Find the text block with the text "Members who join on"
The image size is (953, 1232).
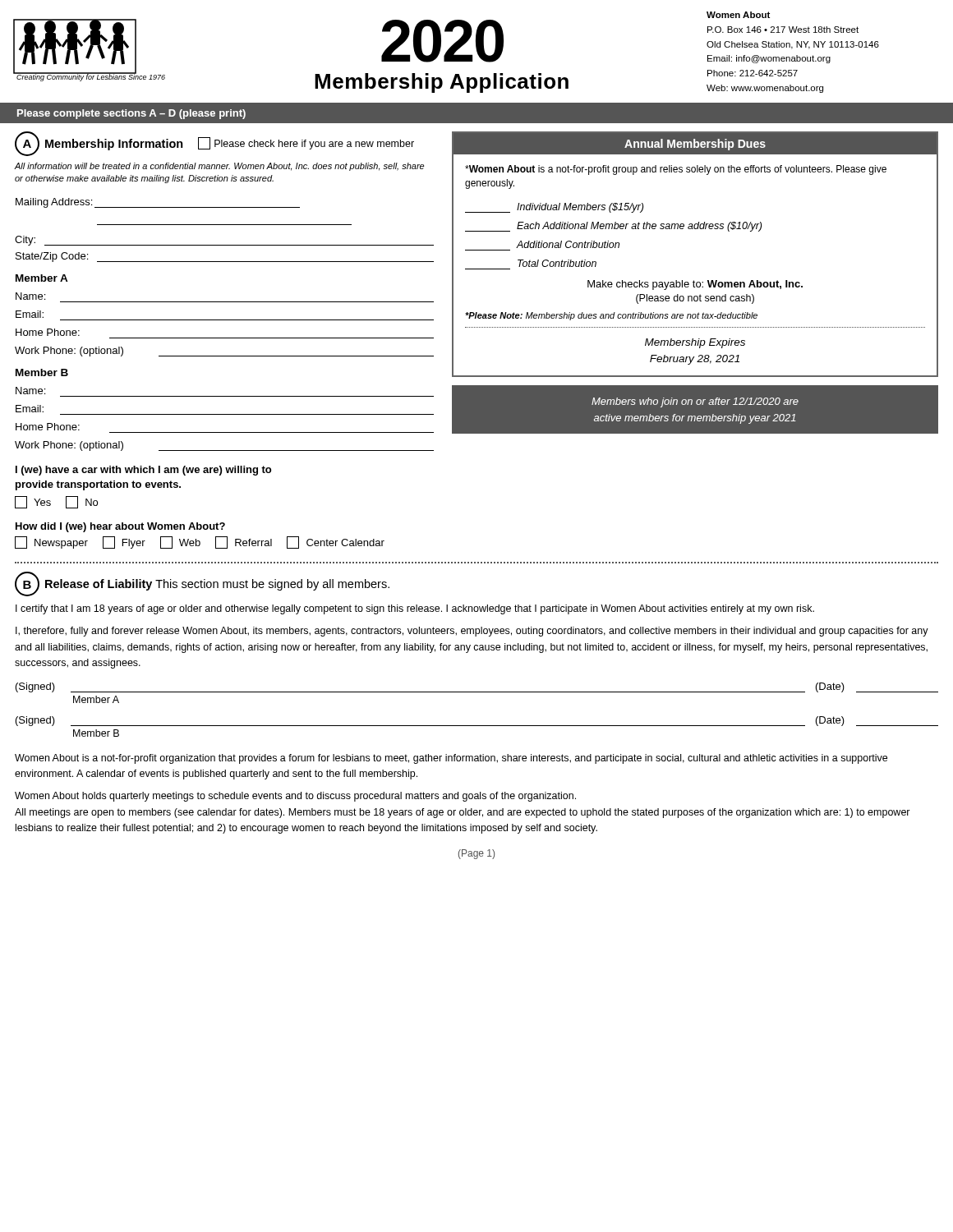[x=695, y=409]
